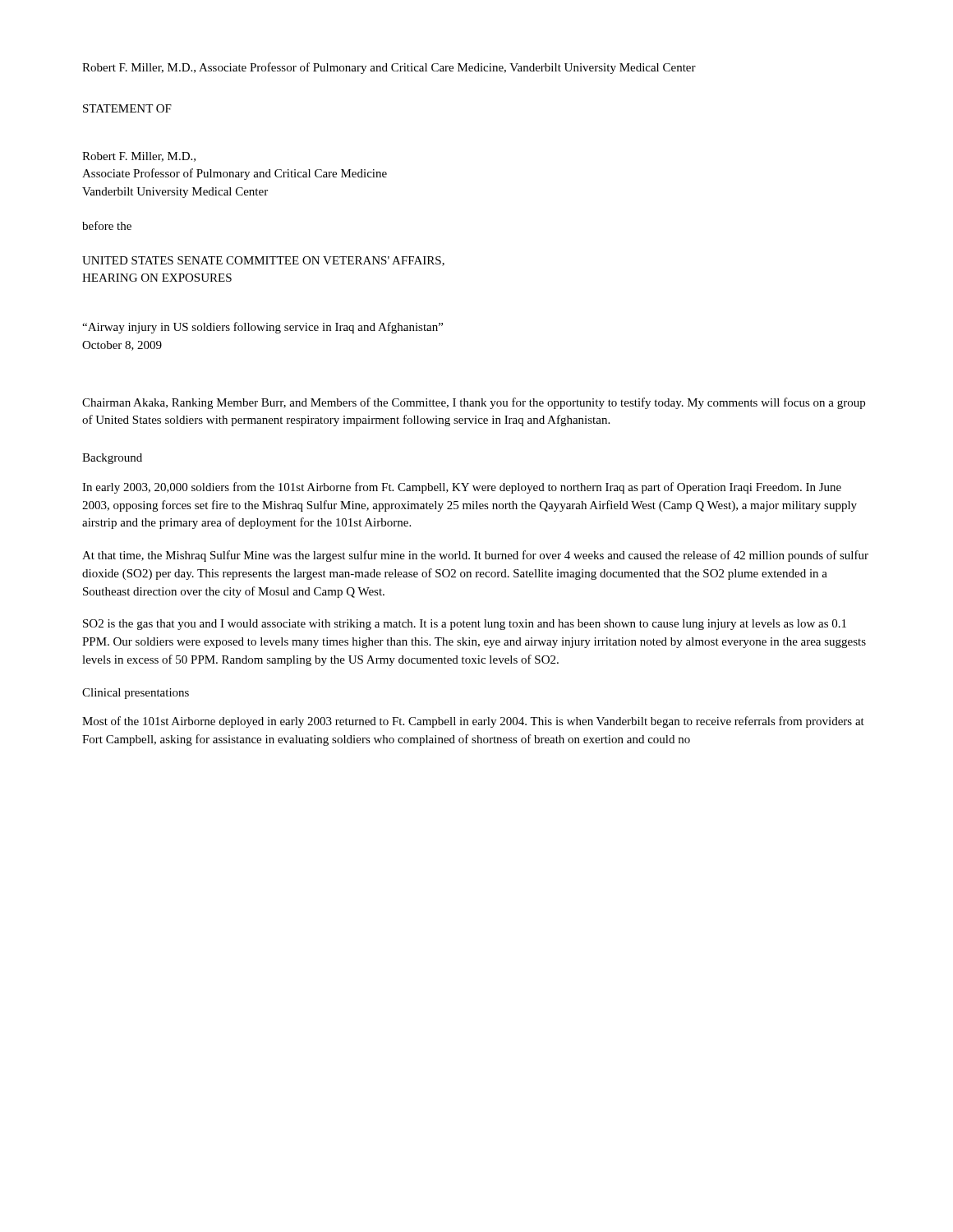The height and width of the screenshot is (1232, 953).
Task: Find the block starting "Chairman Akaka, Ranking Member Burr,"
Action: 474,411
